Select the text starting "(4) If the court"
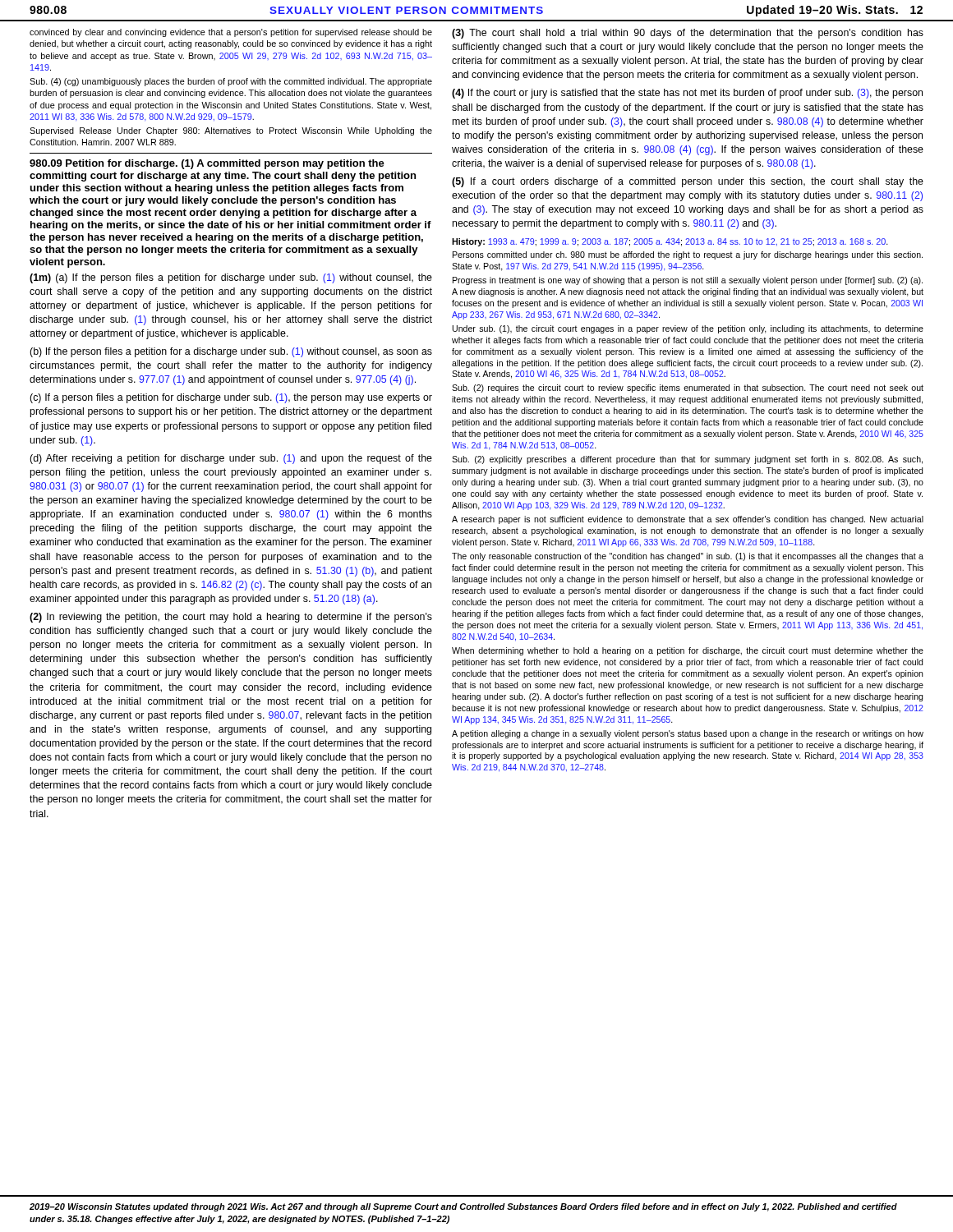Viewport: 953px width, 1232px height. 688,129
